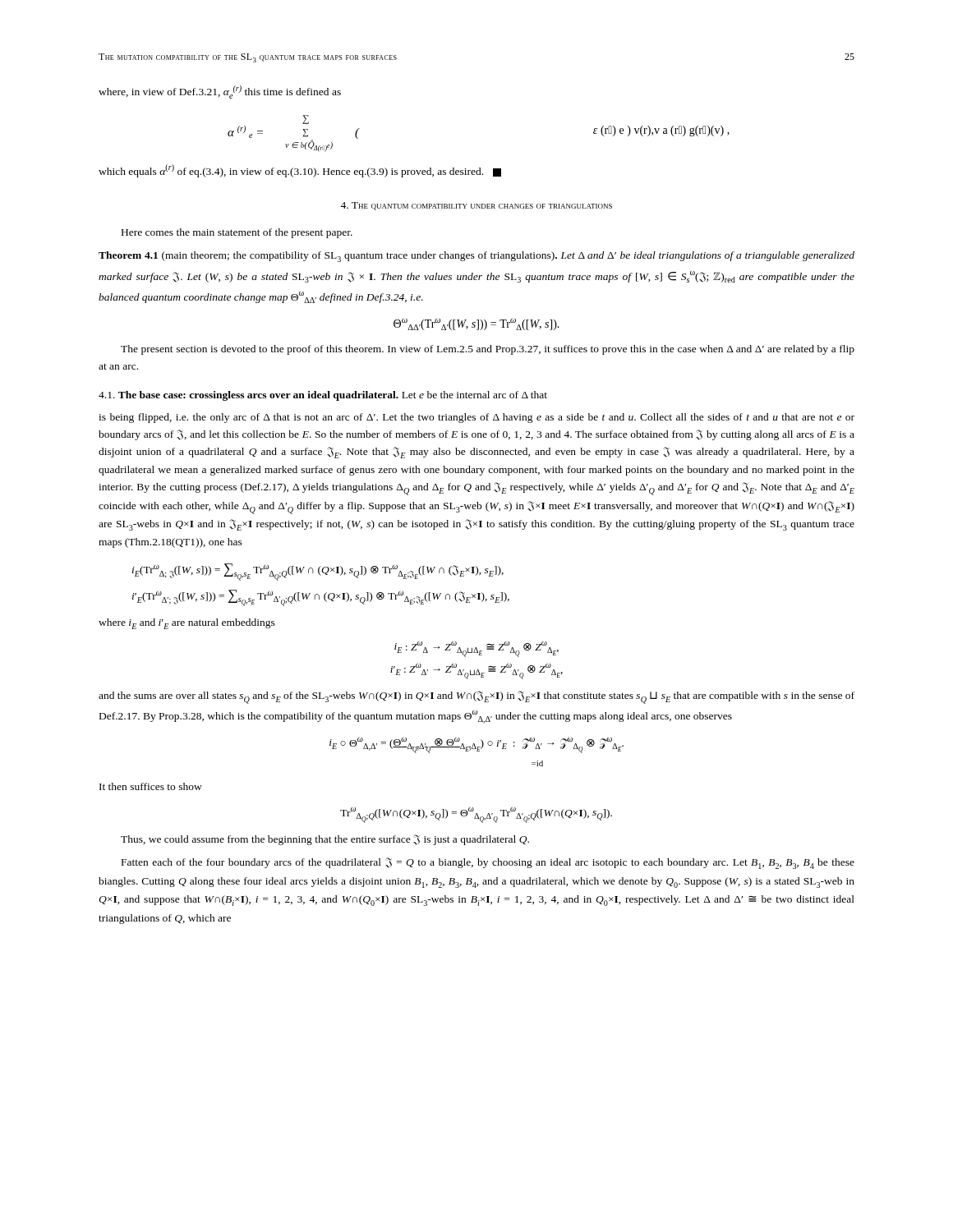Locate the text block containing "Fatten each of the four"
Image resolution: width=953 pixels, height=1232 pixels.
(476, 890)
